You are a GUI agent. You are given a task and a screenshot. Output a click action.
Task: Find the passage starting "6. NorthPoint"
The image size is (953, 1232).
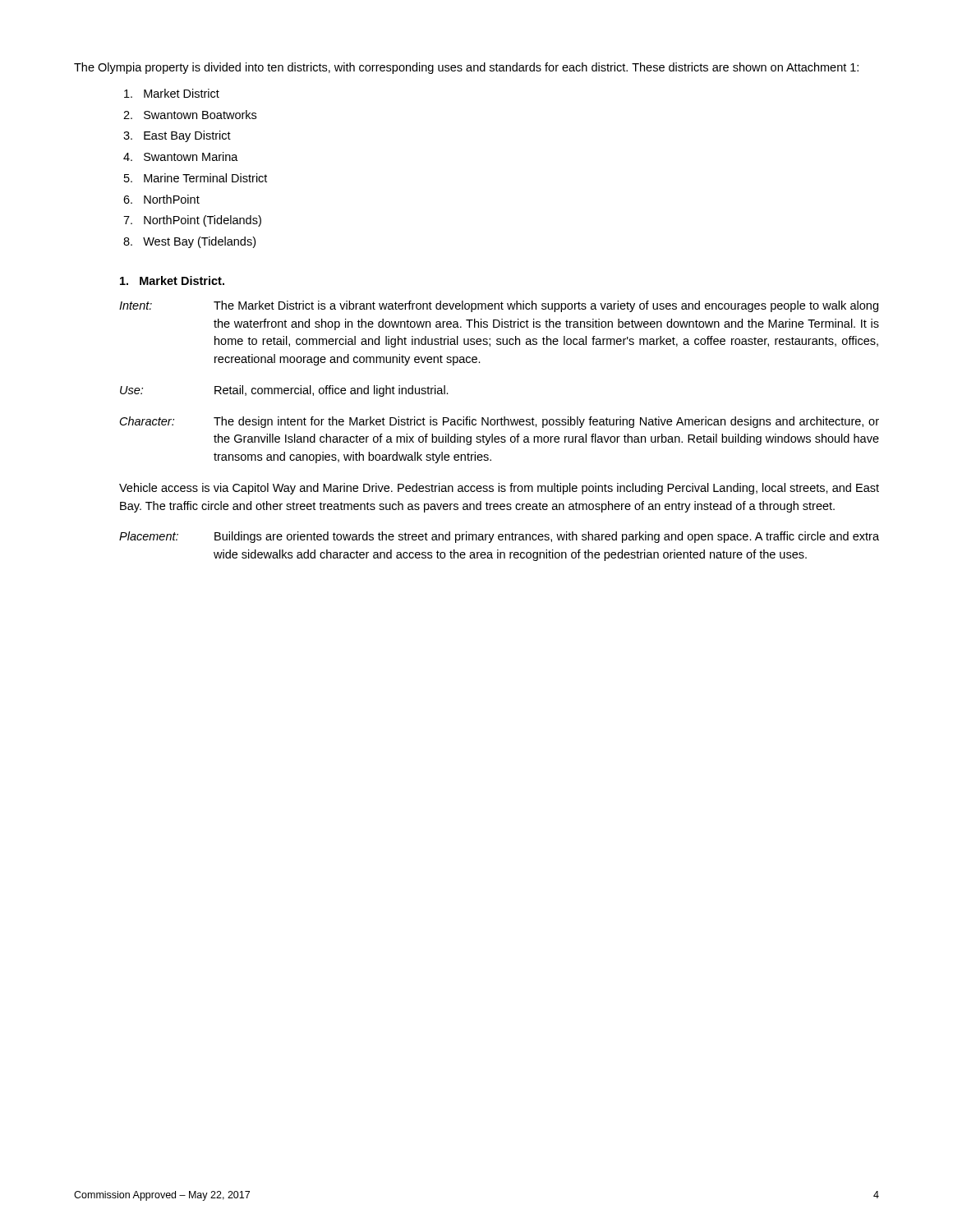click(x=161, y=199)
